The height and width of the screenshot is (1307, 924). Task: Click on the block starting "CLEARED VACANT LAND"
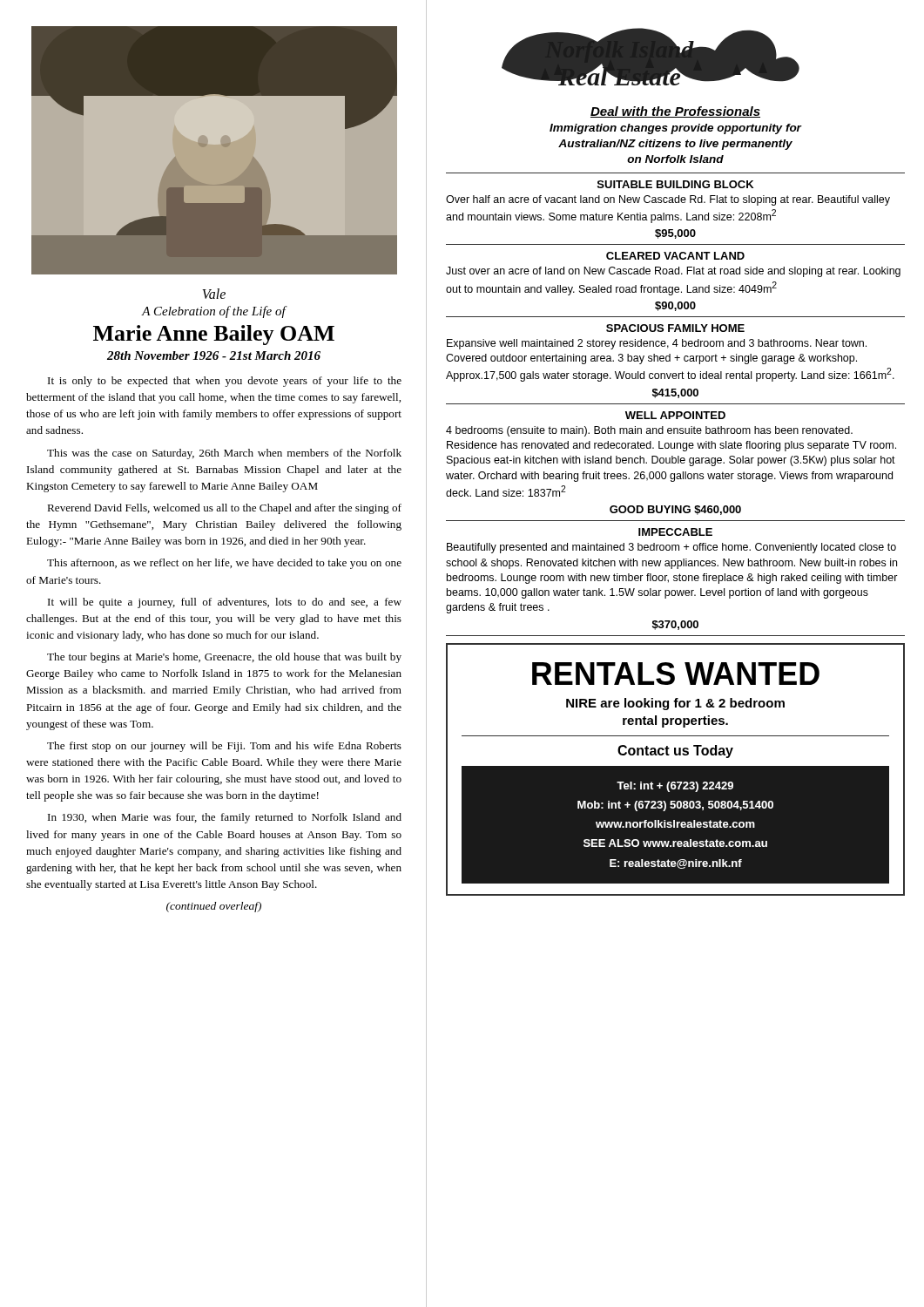(675, 256)
